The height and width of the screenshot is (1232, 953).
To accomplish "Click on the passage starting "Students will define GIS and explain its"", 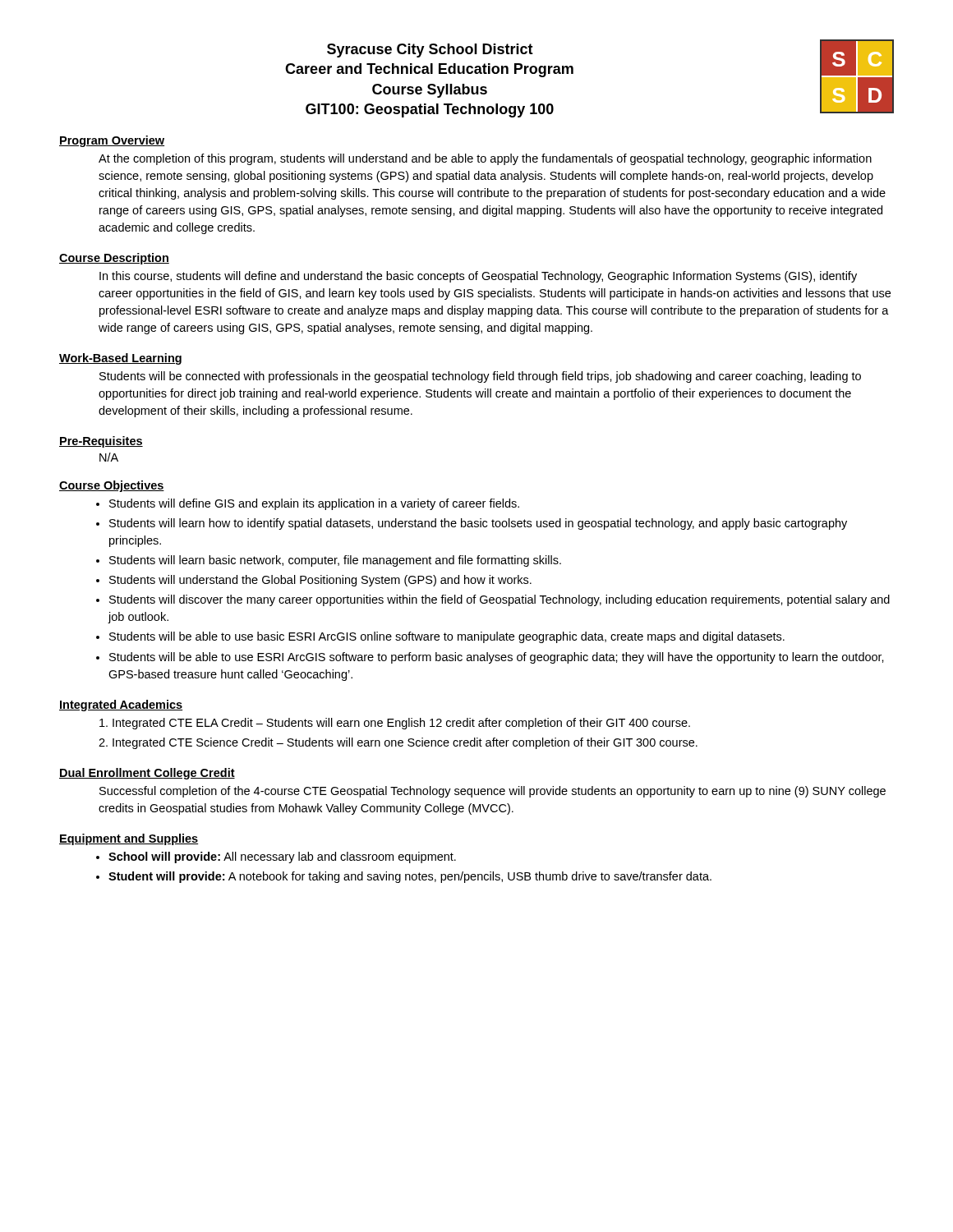I will 314,504.
